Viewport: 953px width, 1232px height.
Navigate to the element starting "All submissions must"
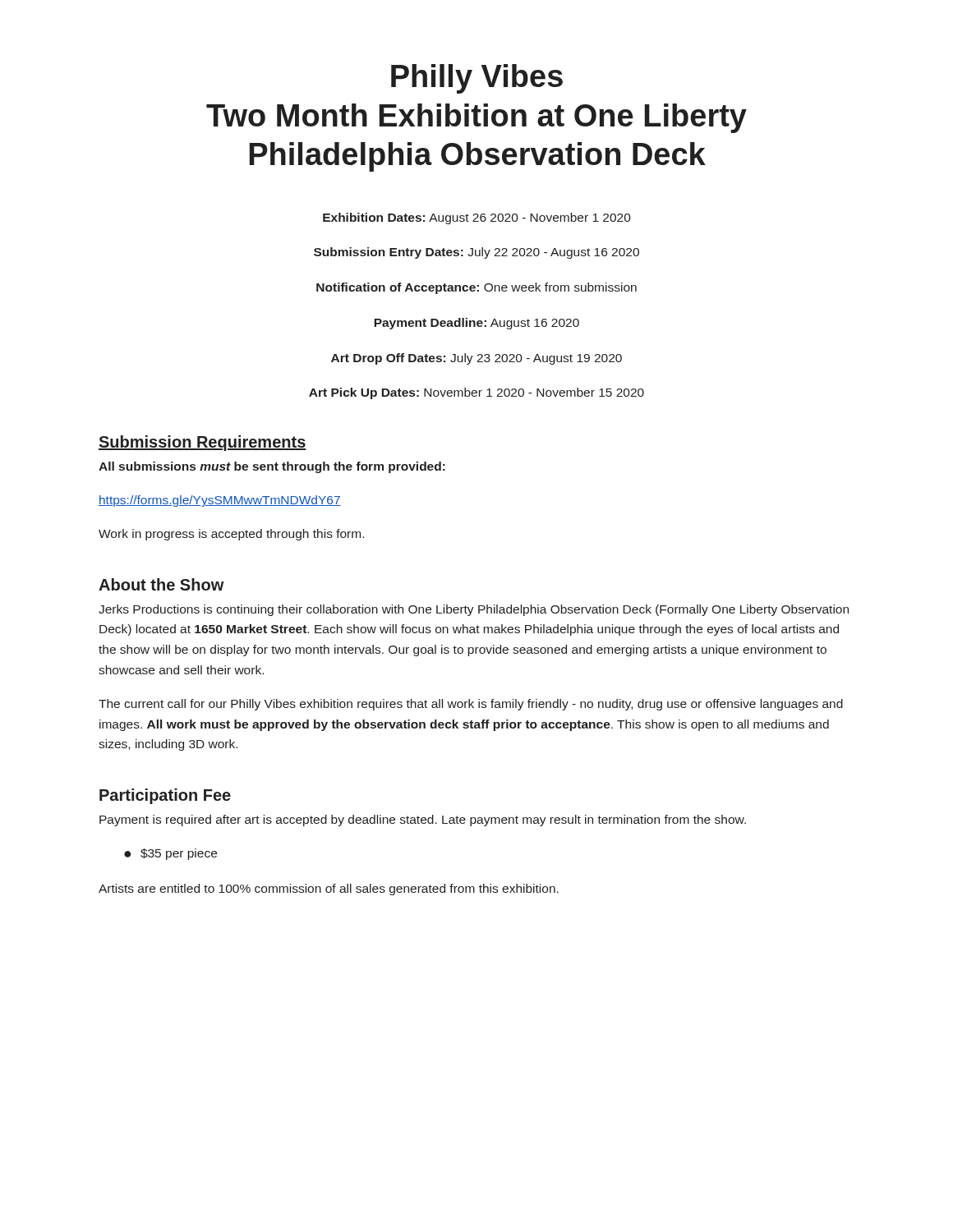(x=272, y=466)
